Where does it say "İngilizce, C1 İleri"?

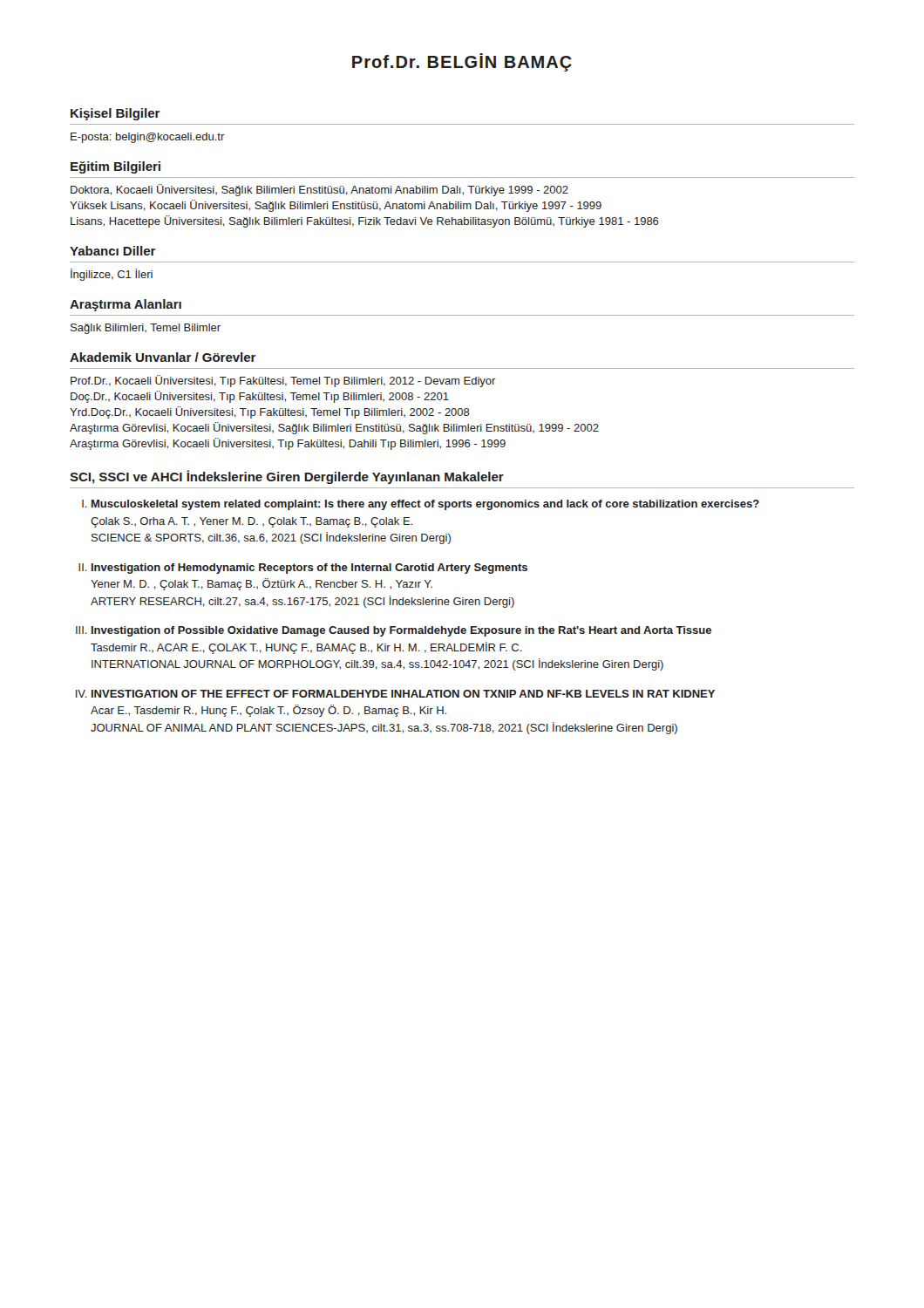(111, 274)
